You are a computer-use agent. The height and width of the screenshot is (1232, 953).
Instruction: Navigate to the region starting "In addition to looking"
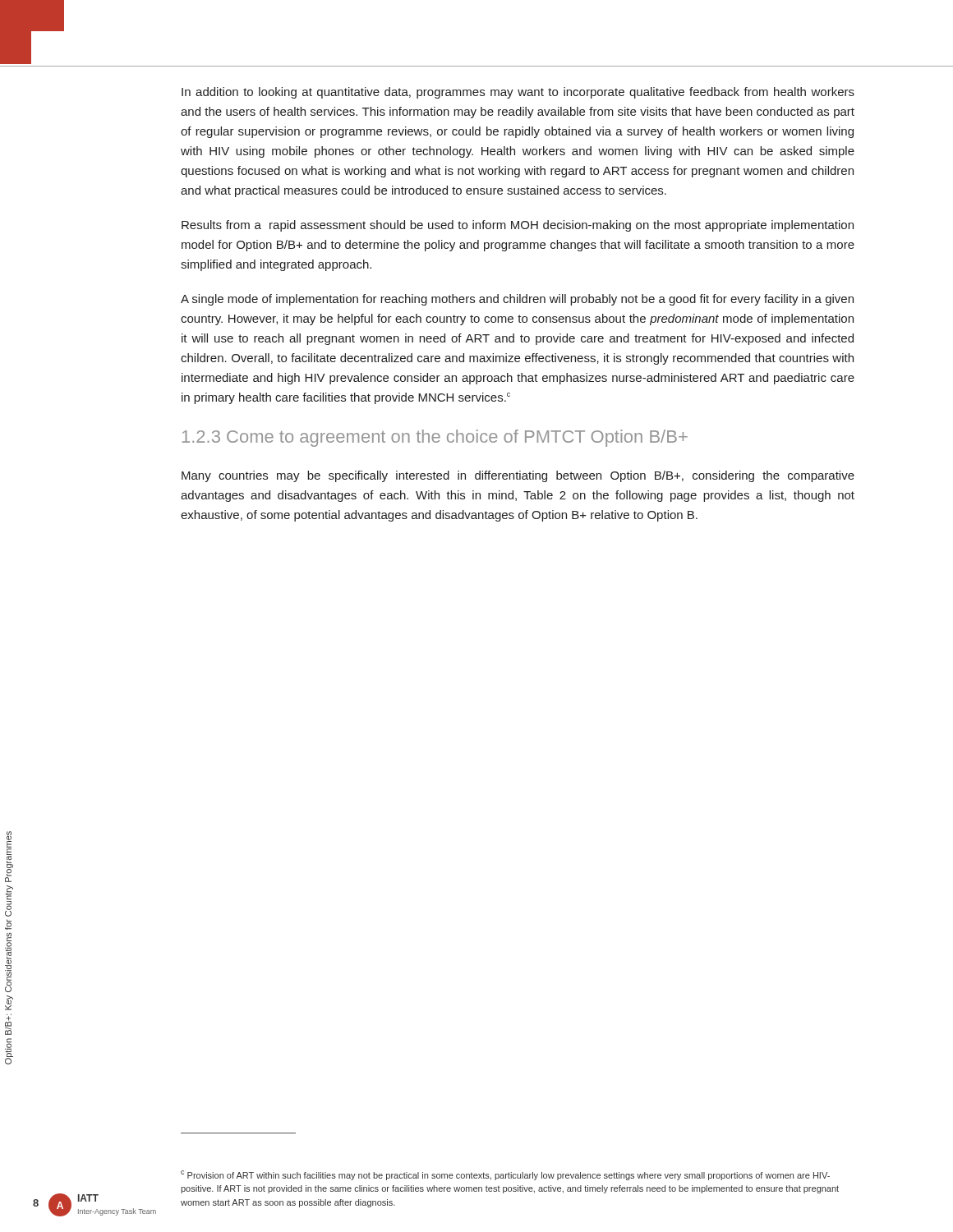(x=518, y=141)
